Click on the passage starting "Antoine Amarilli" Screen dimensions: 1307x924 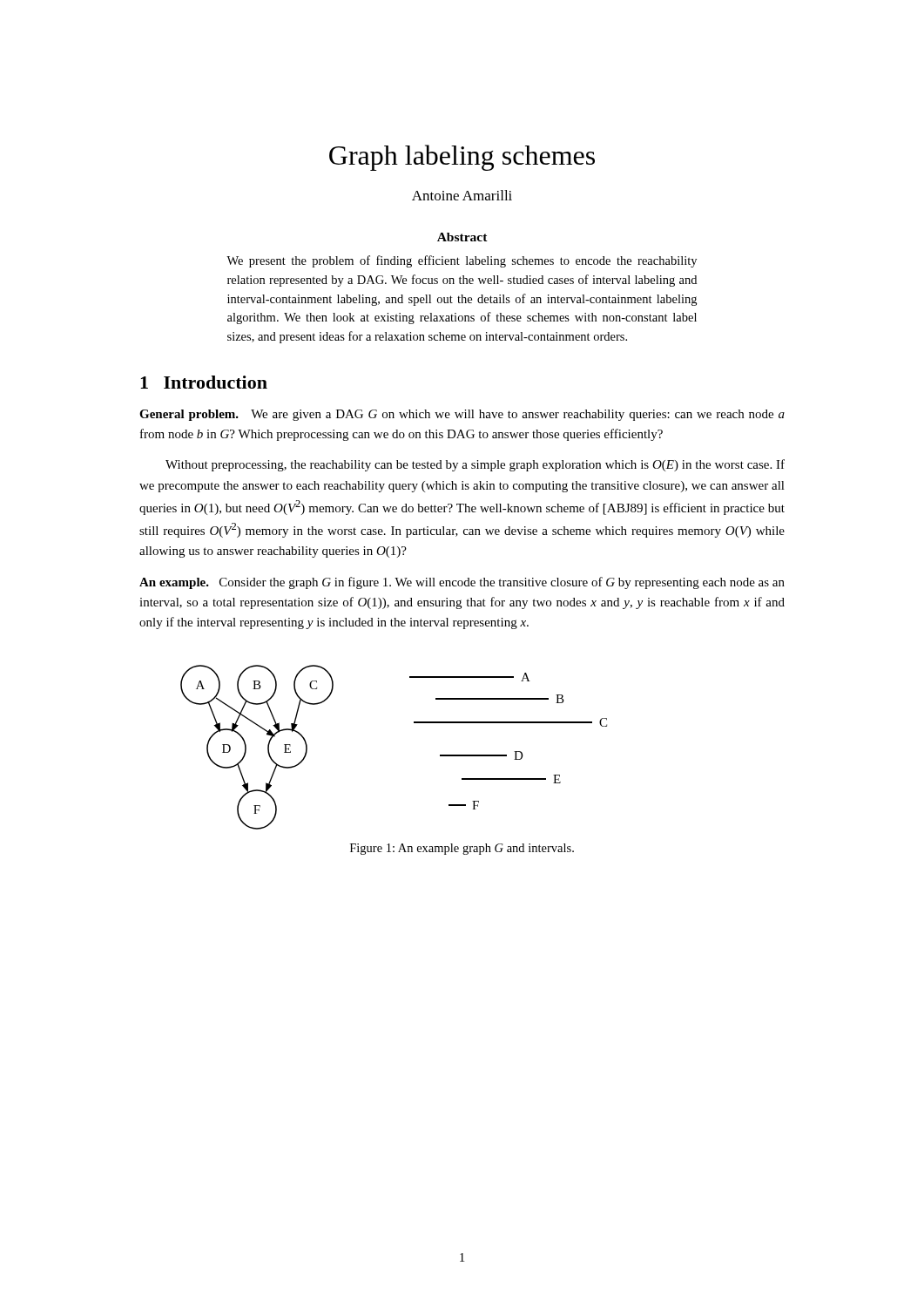462,196
